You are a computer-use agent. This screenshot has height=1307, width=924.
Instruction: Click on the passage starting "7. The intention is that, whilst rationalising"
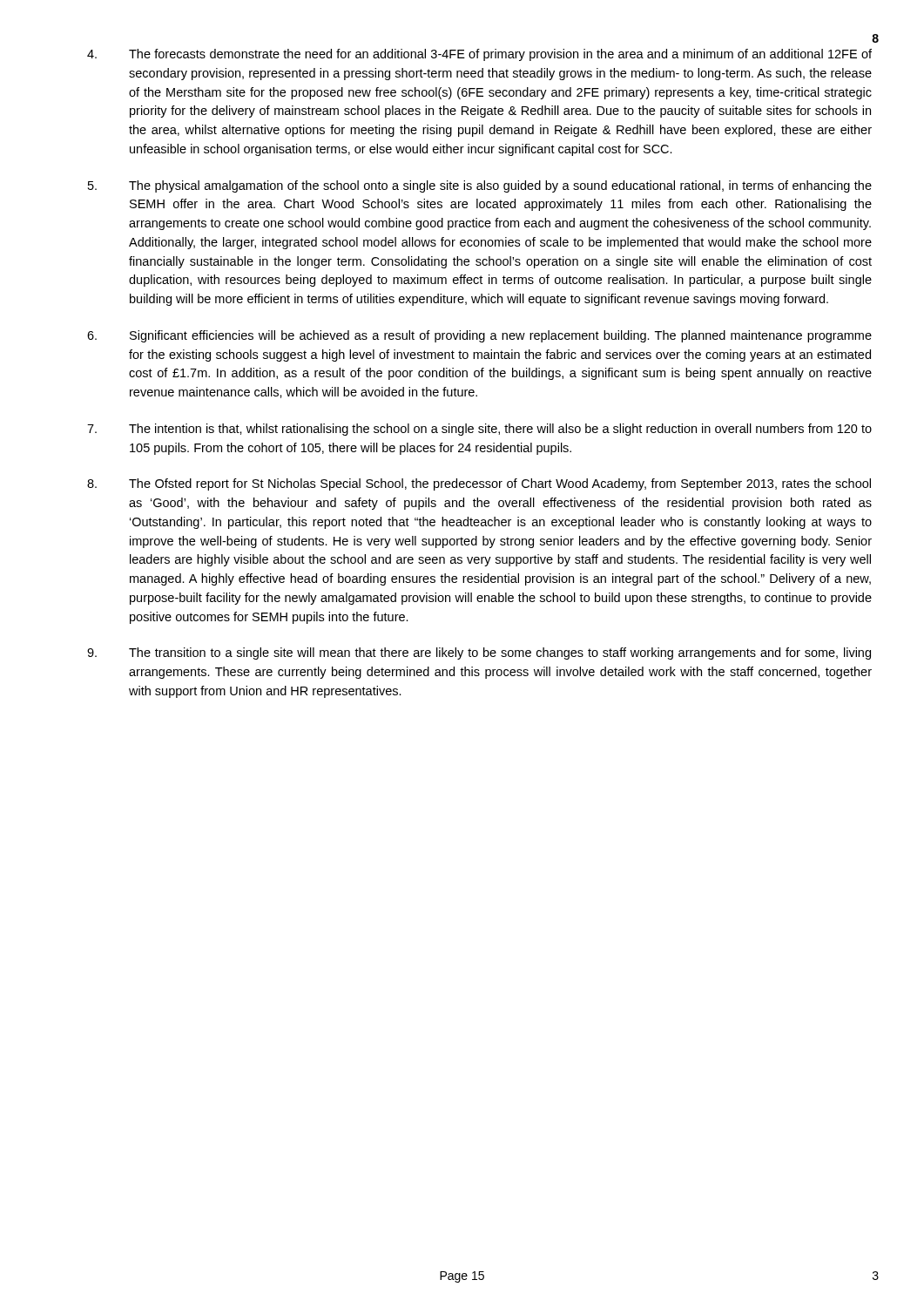point(479,439)
